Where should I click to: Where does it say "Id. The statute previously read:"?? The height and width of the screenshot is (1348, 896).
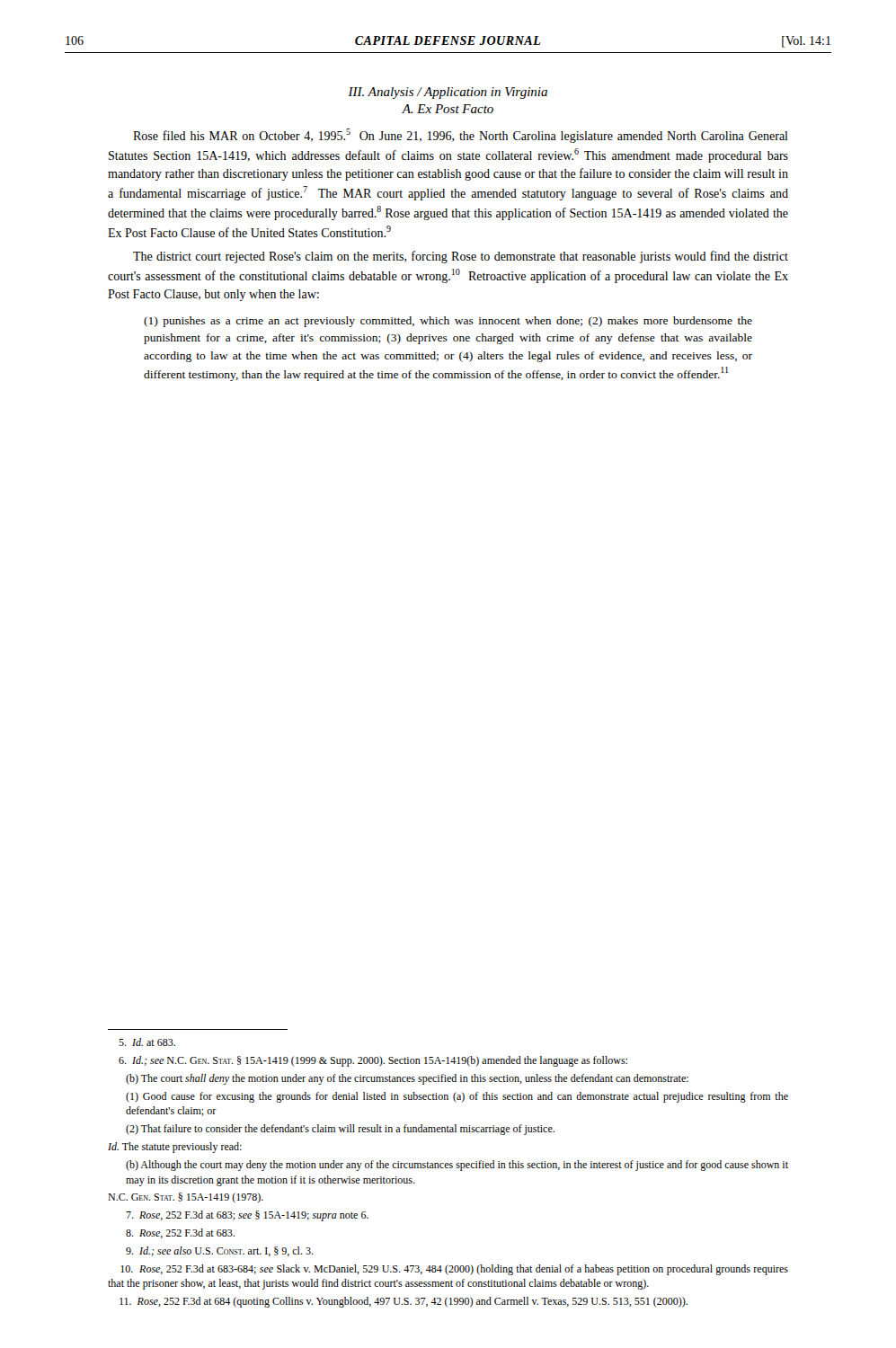[175, 1147]
